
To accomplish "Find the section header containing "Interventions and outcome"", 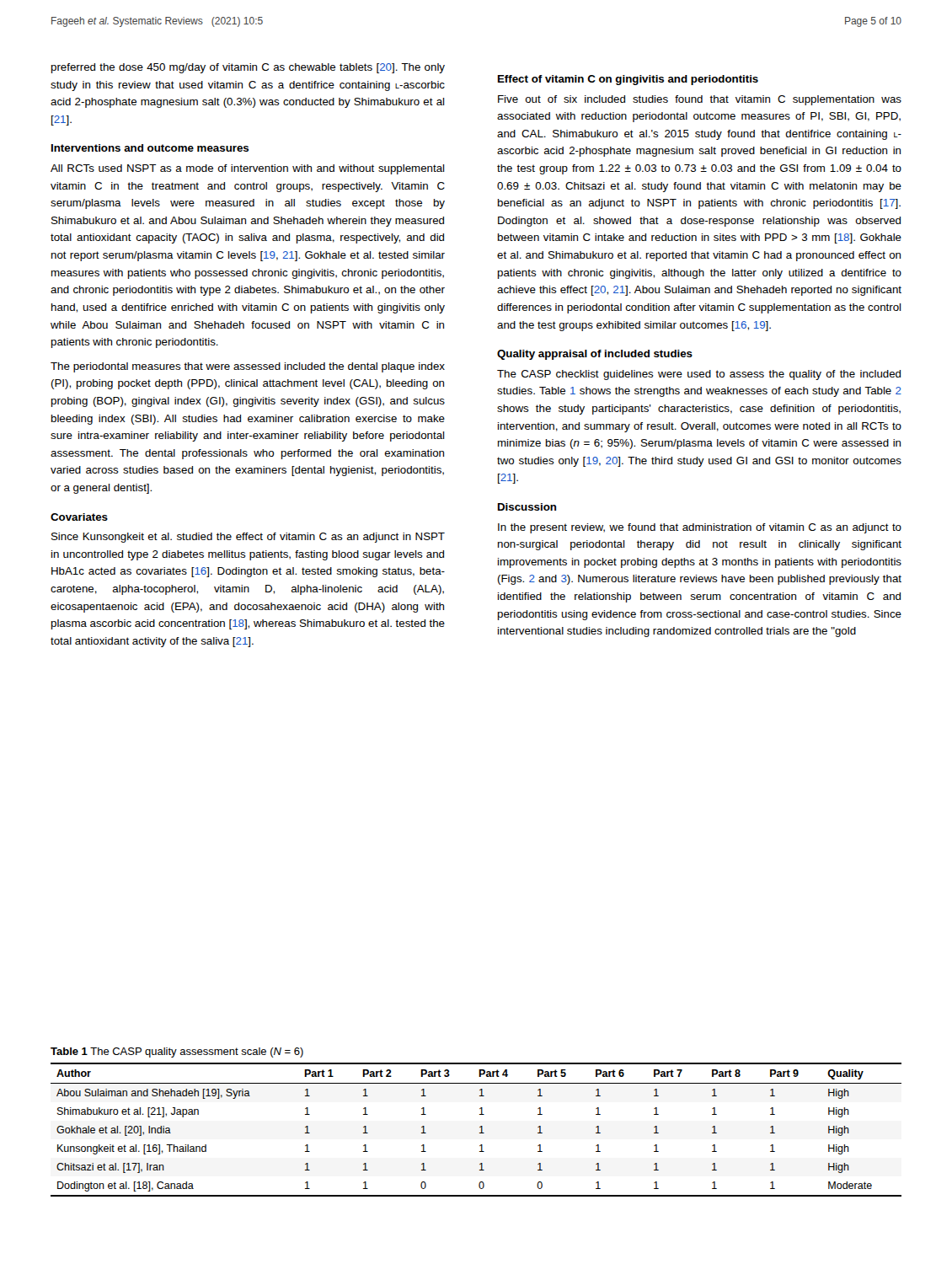I will (150, 148).
